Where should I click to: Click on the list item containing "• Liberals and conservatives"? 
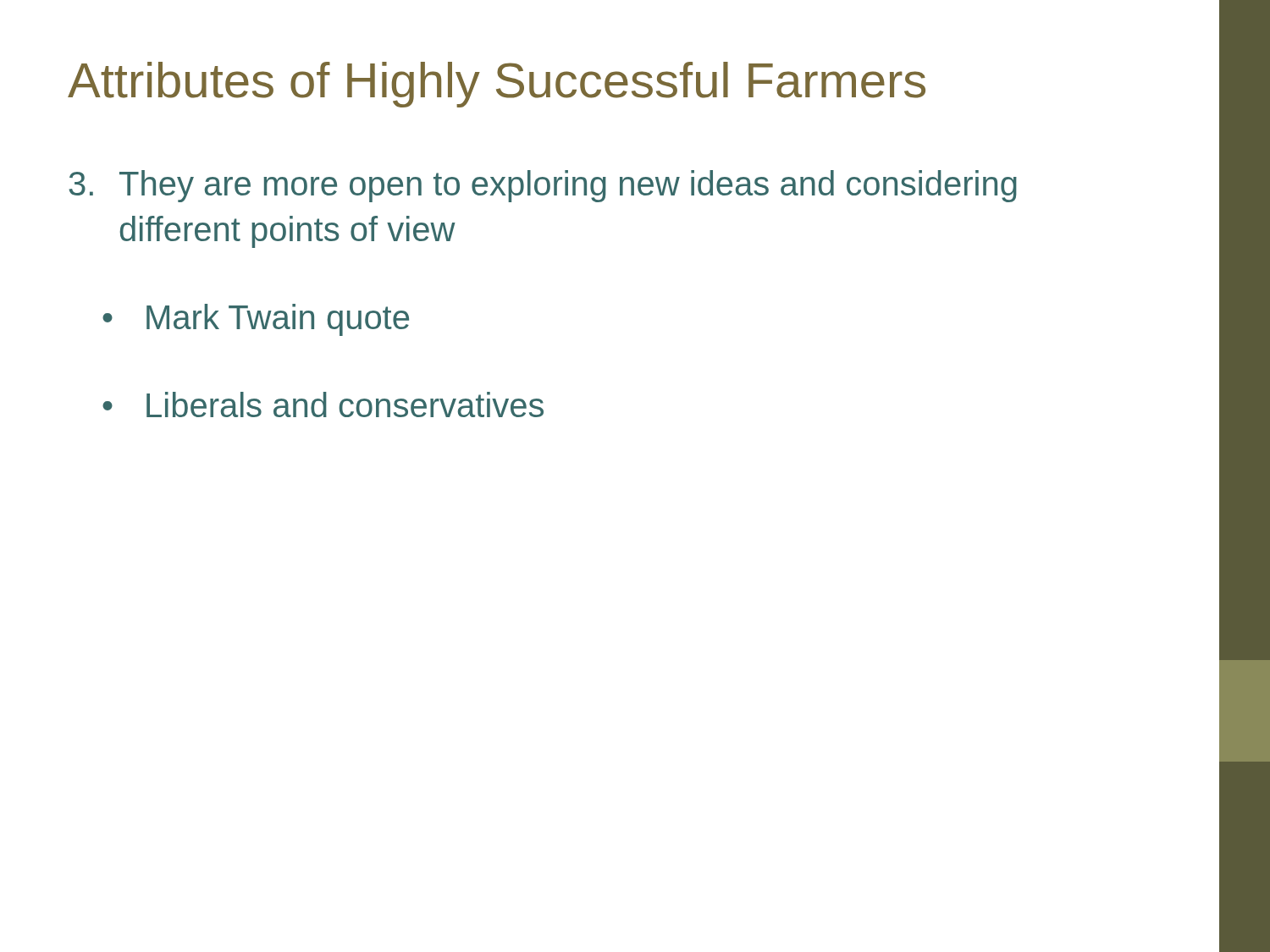(323, 404)
